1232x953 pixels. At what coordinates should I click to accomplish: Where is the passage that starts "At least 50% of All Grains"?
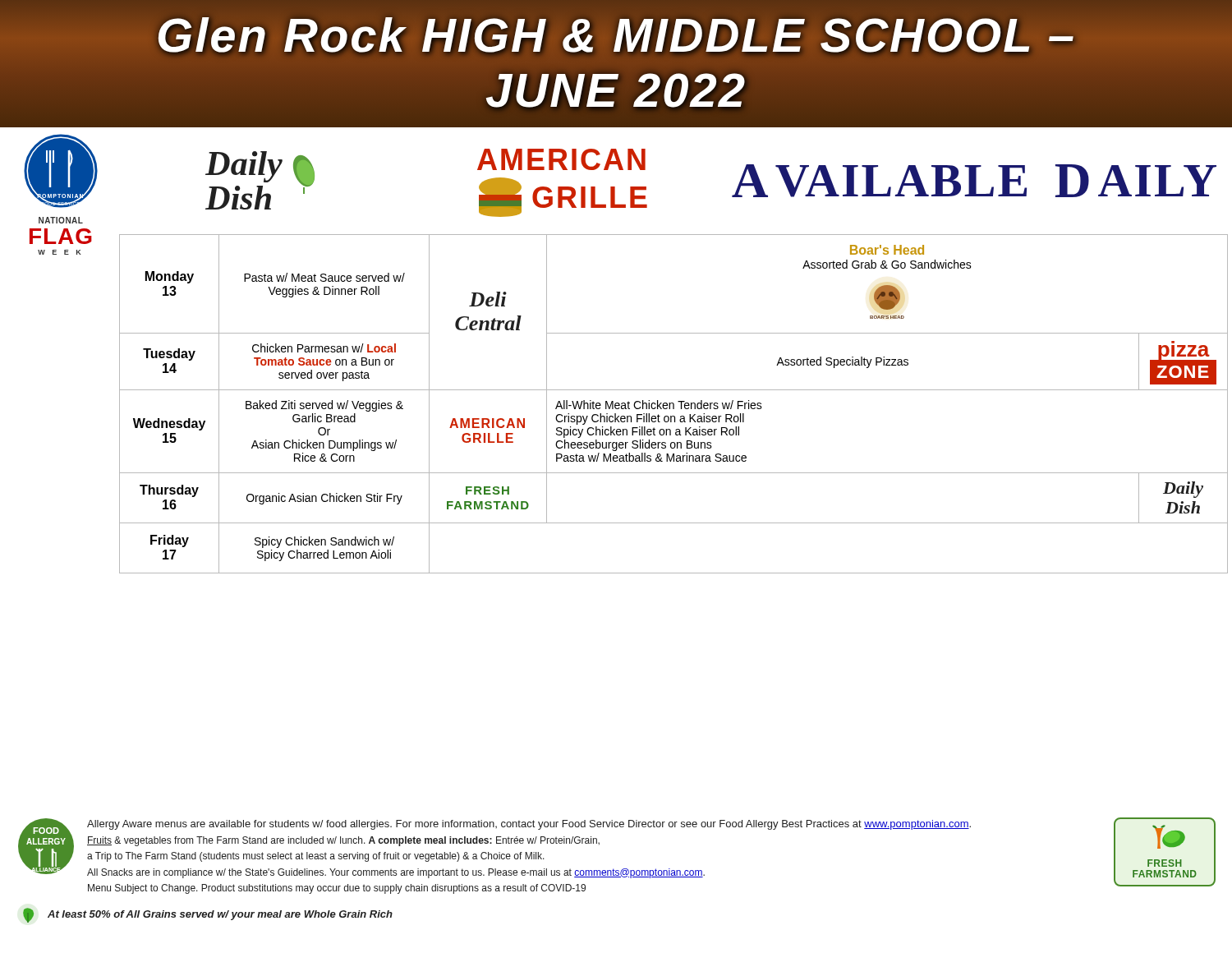(220, 914)
